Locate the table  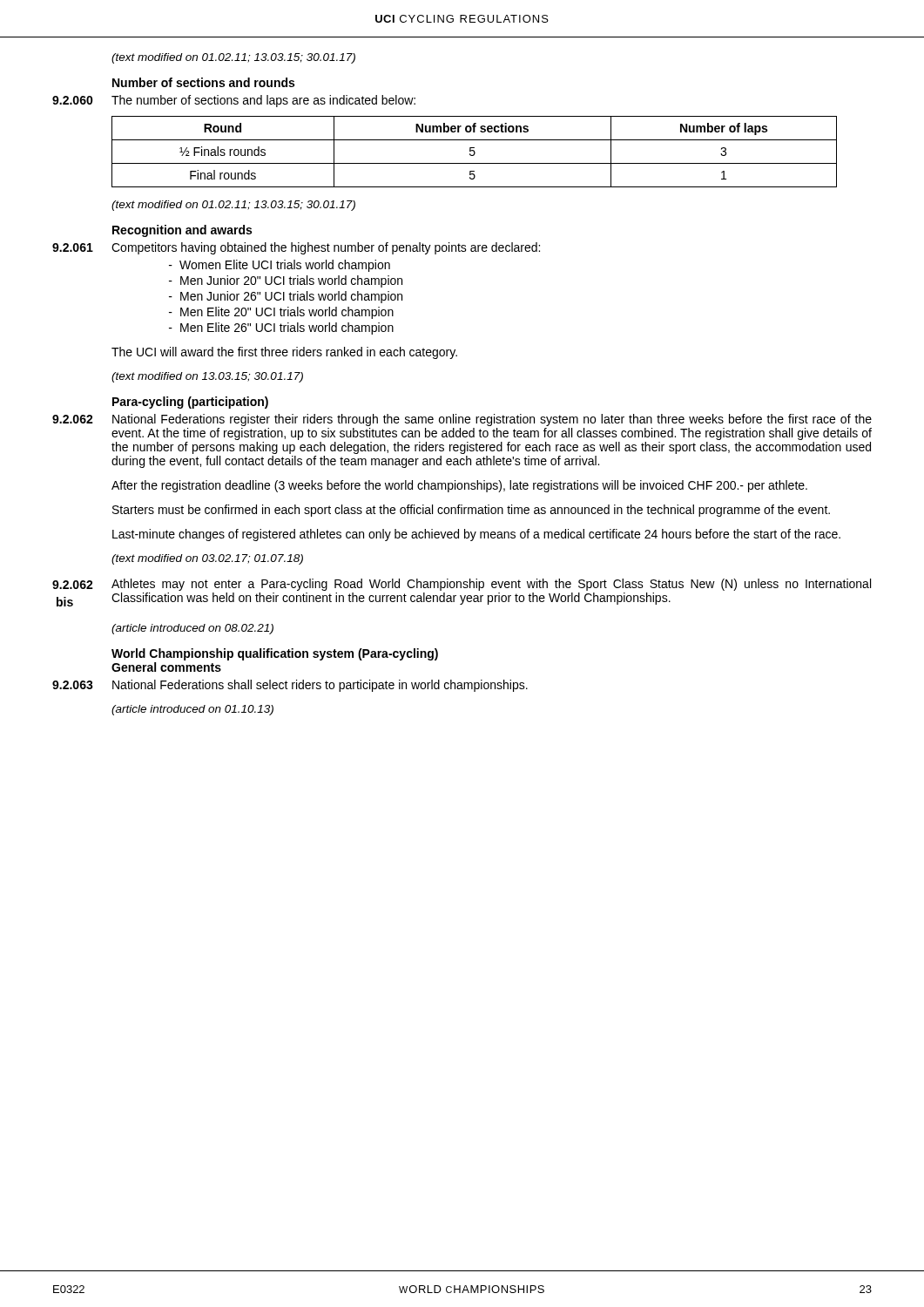click(x=474, y=152)
